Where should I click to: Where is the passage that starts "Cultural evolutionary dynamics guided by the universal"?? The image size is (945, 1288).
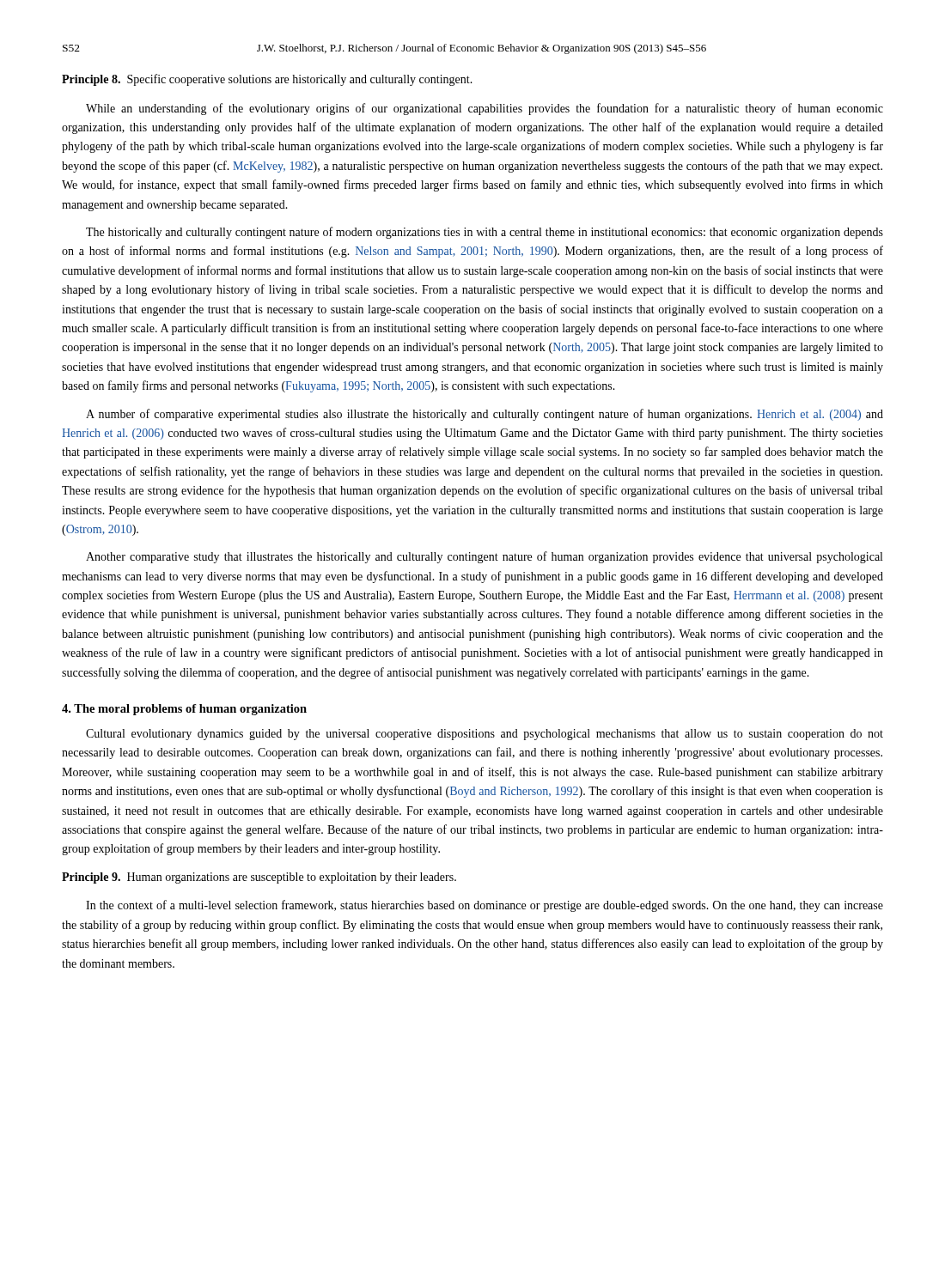point(472,791)
